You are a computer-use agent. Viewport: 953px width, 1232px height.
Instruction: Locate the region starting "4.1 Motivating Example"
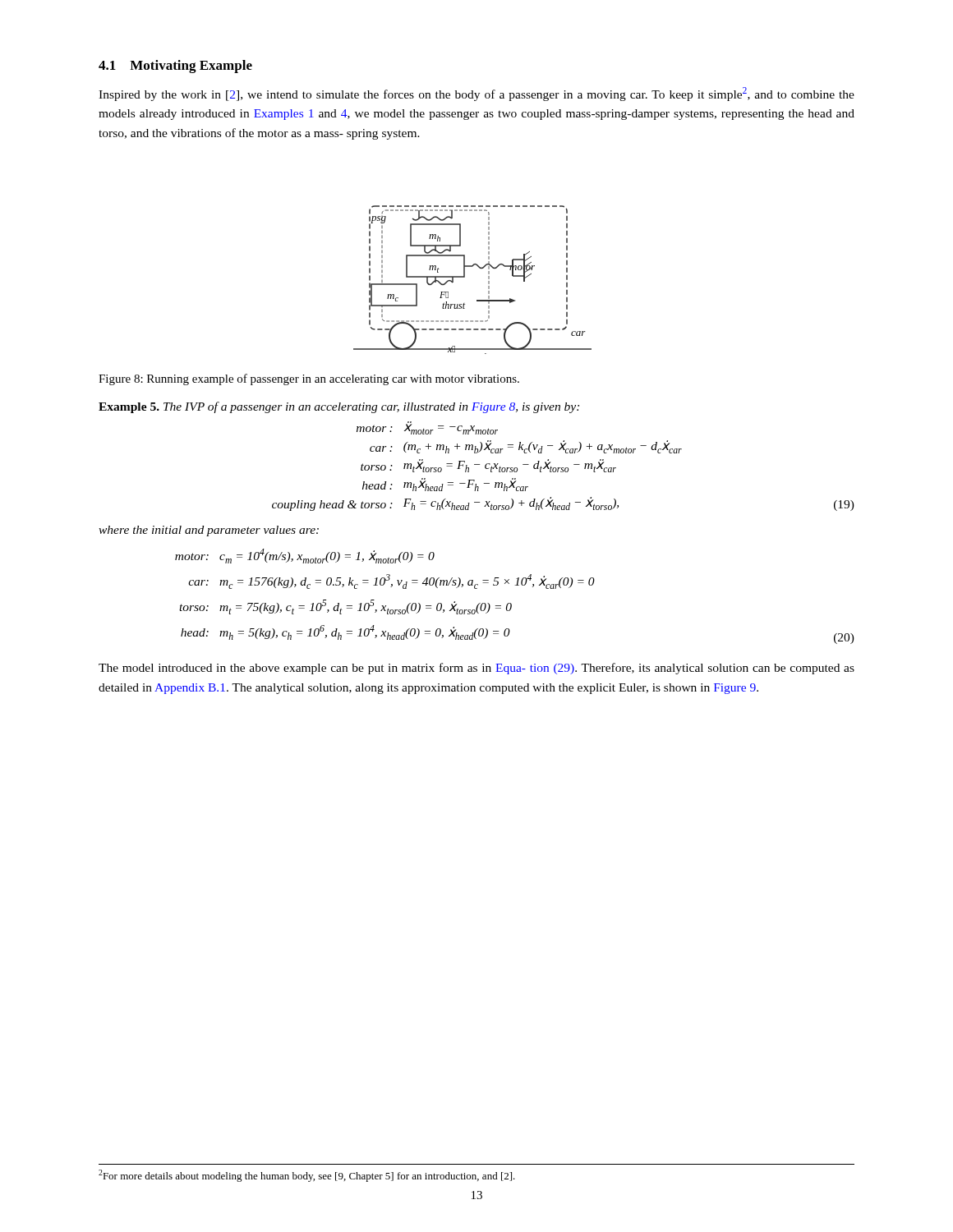click(175, 65)
